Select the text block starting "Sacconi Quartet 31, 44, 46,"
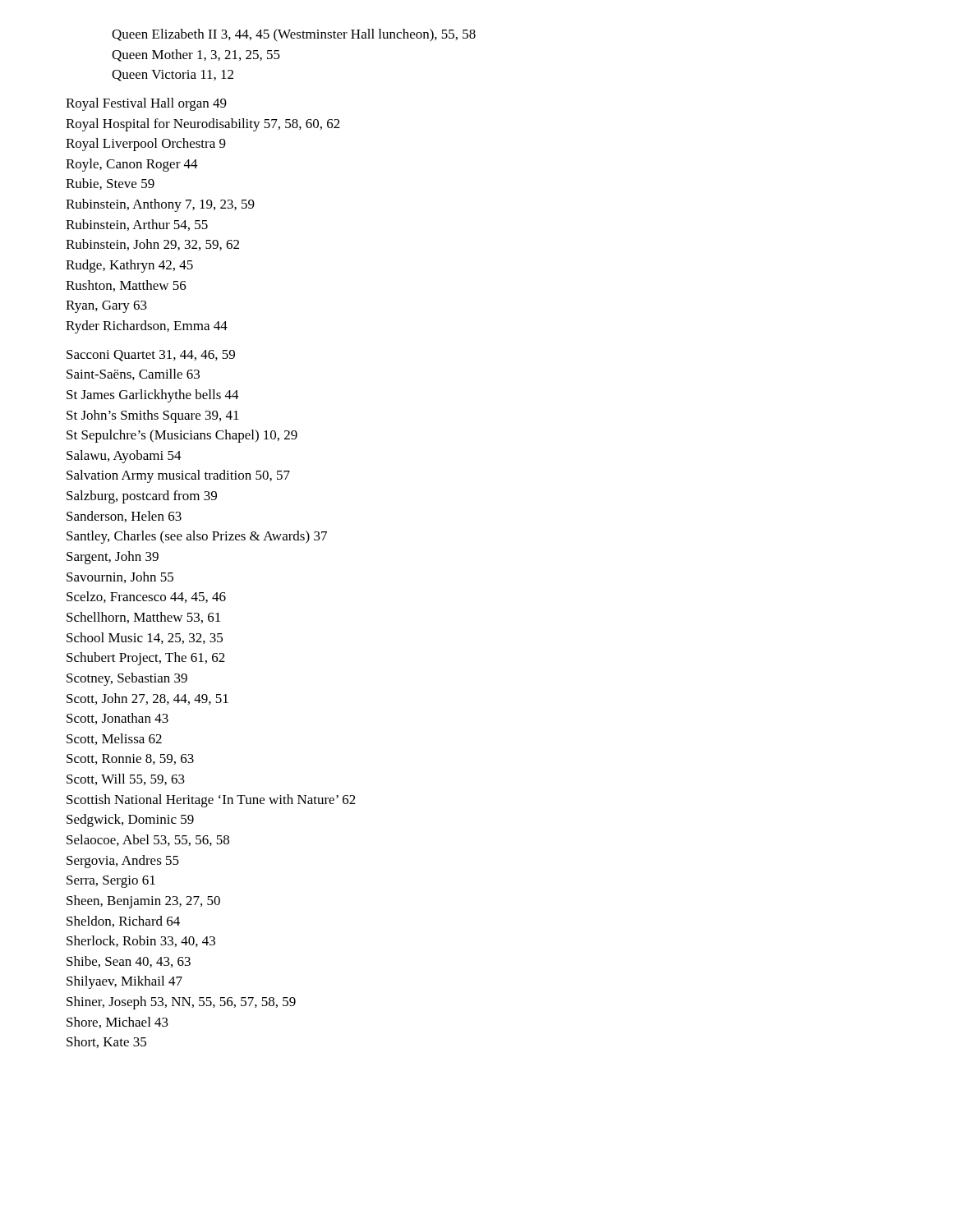The image size is (953, 1232). click(x=151, y=354)
